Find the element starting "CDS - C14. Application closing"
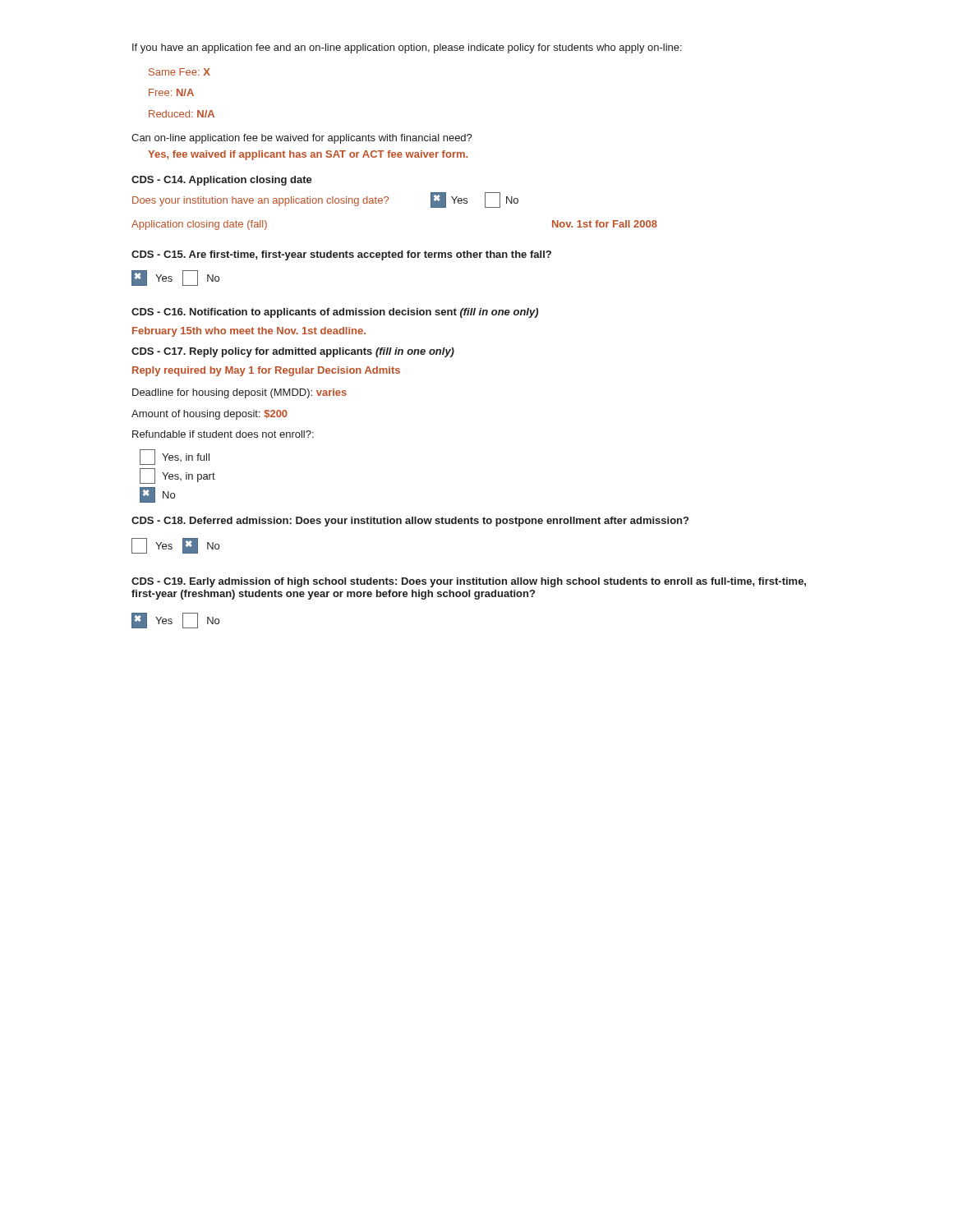 pos(222,180)
